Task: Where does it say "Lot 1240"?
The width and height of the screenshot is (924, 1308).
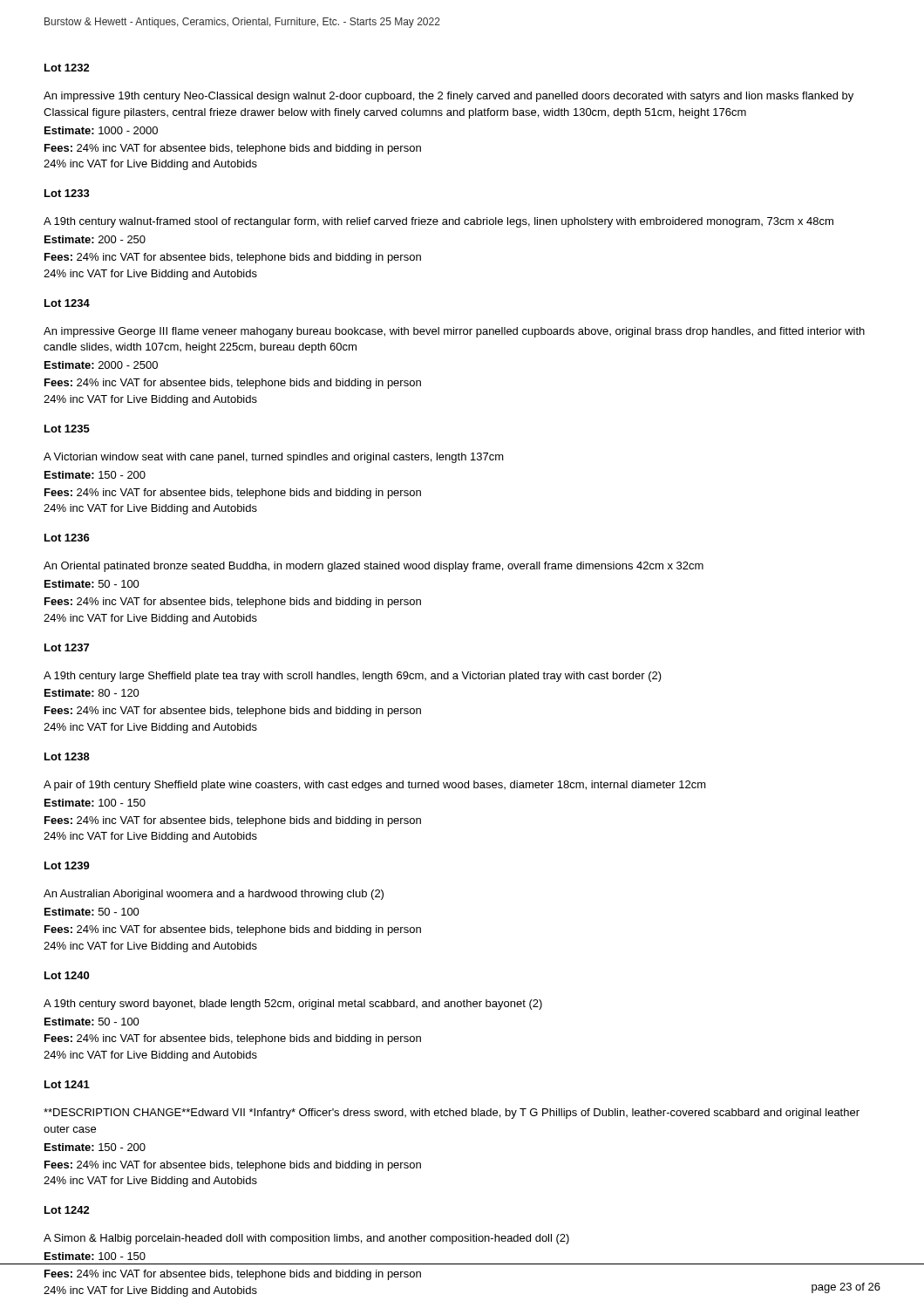Action: click(67, 975)
